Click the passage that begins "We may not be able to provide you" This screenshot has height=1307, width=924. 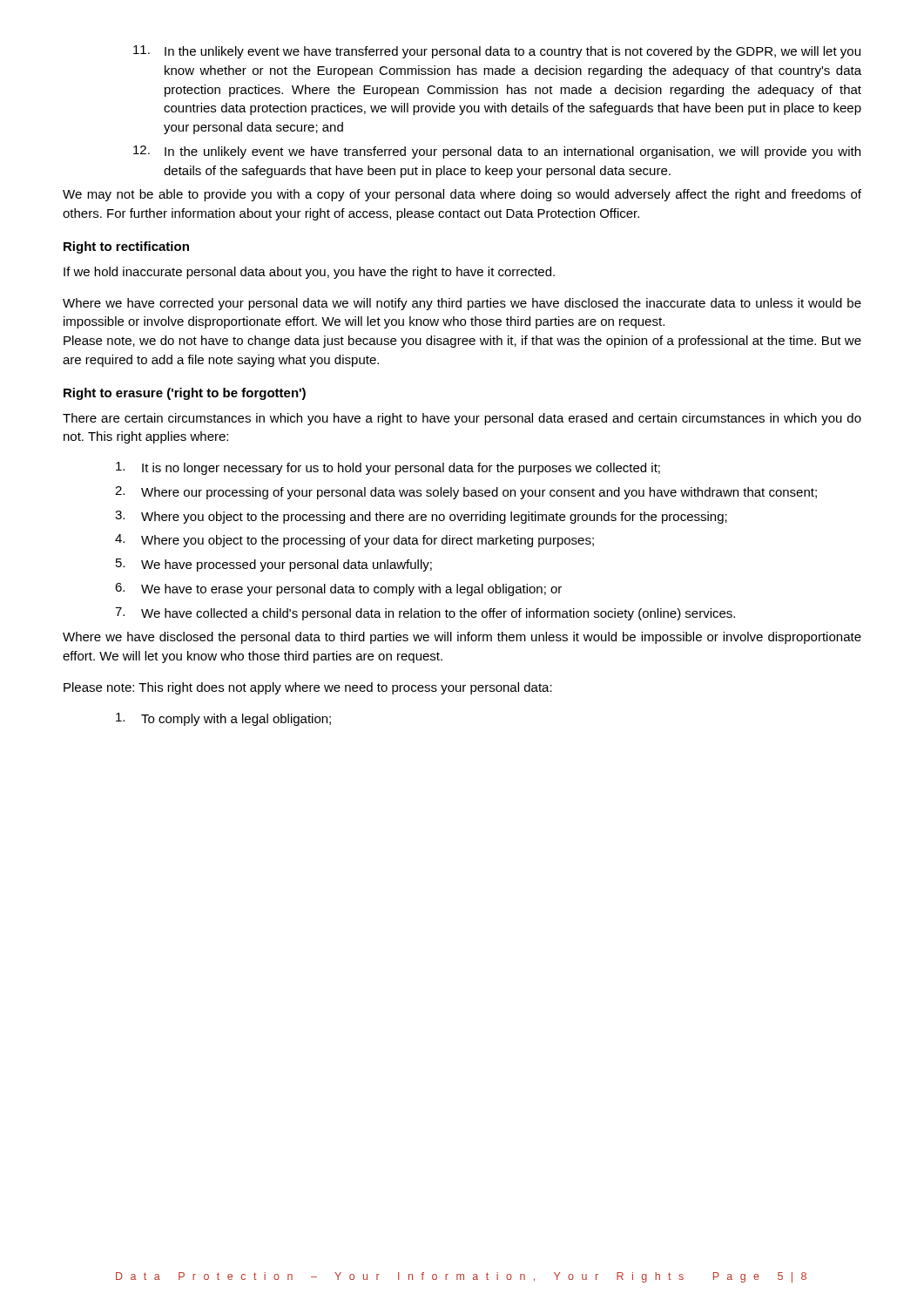[x=462, y=204]
